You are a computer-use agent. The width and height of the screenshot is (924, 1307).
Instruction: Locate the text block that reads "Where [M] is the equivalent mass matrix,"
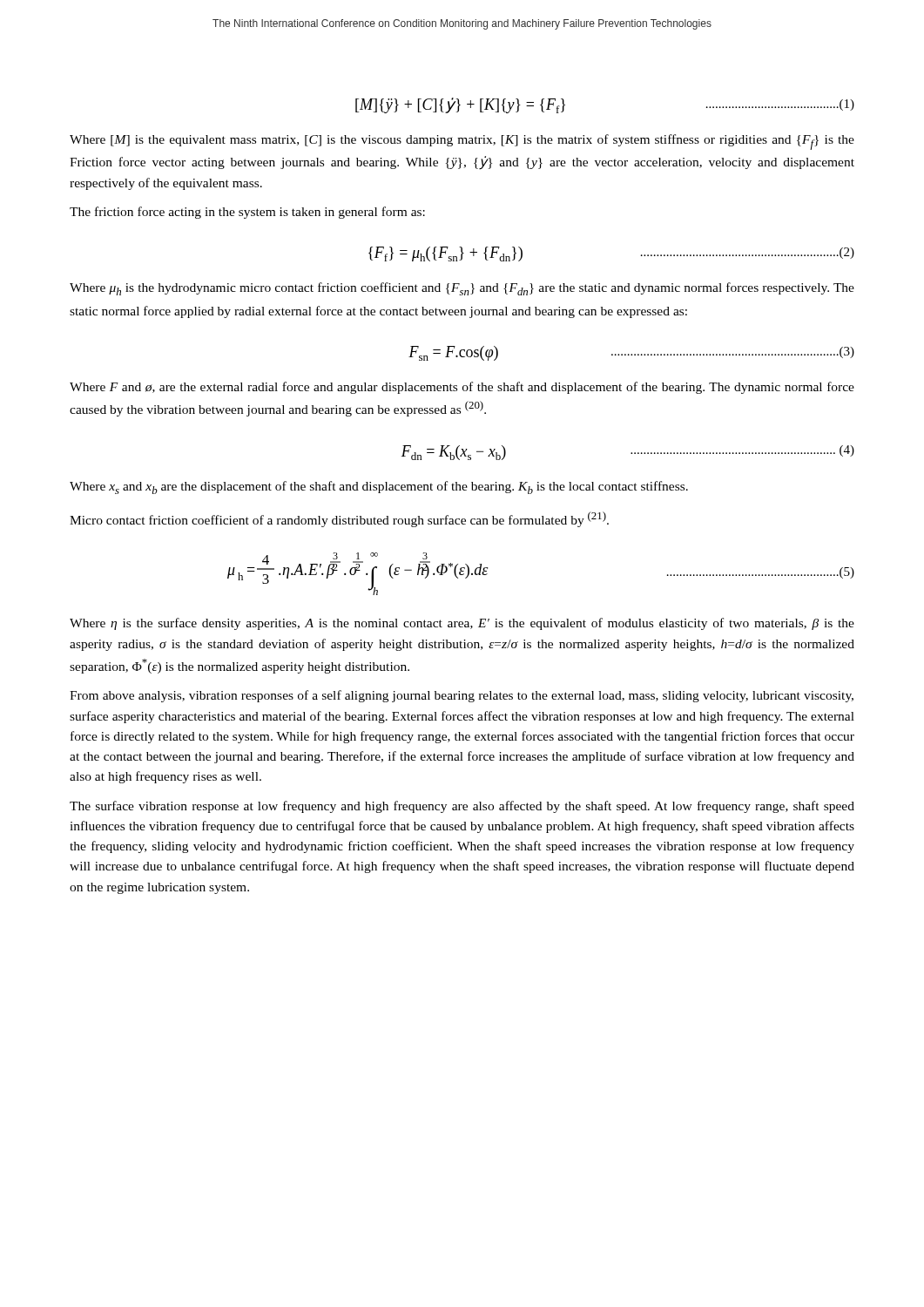click(x=462, y=161)
